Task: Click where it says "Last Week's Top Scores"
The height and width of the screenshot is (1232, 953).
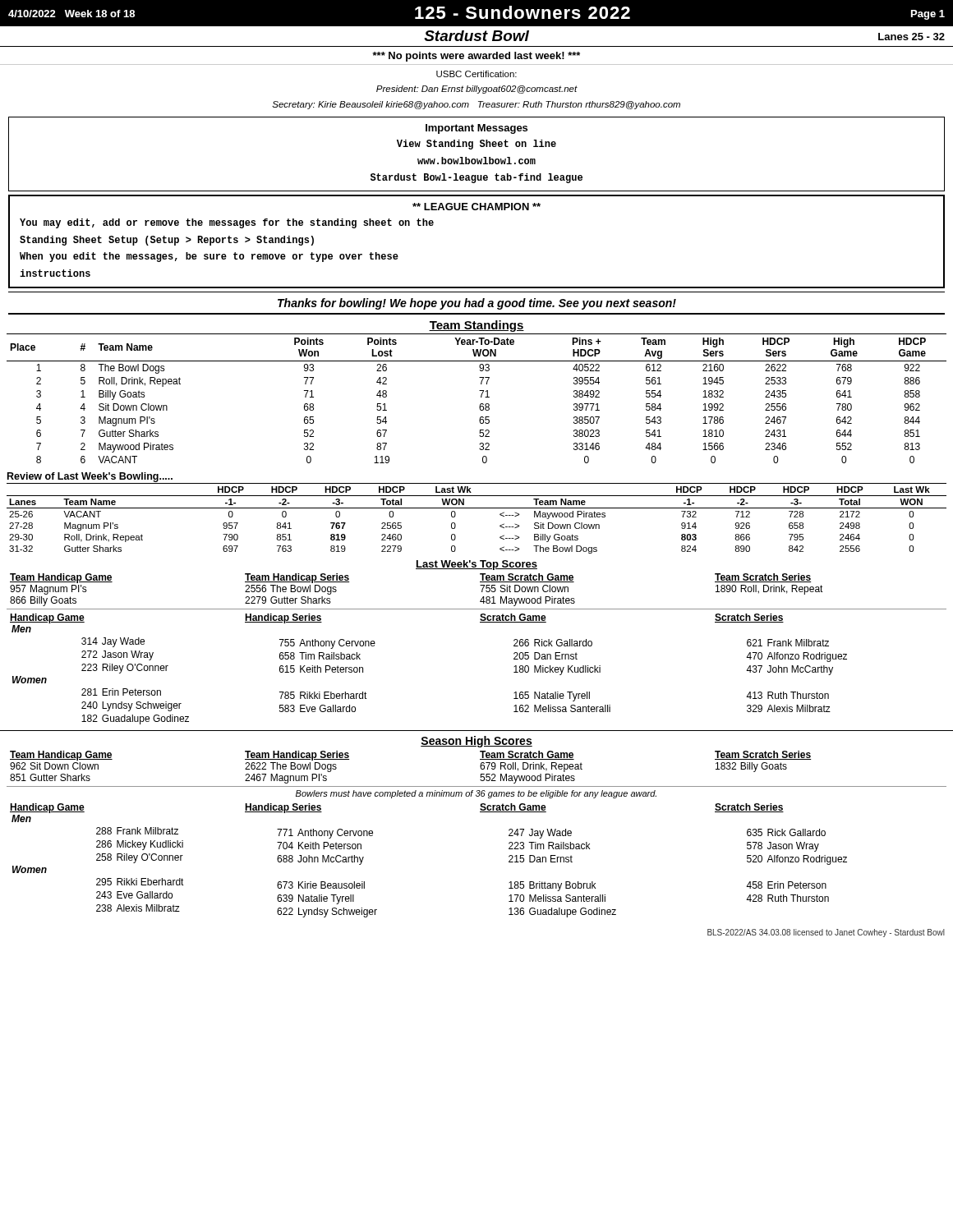Action: pos(476,564)
